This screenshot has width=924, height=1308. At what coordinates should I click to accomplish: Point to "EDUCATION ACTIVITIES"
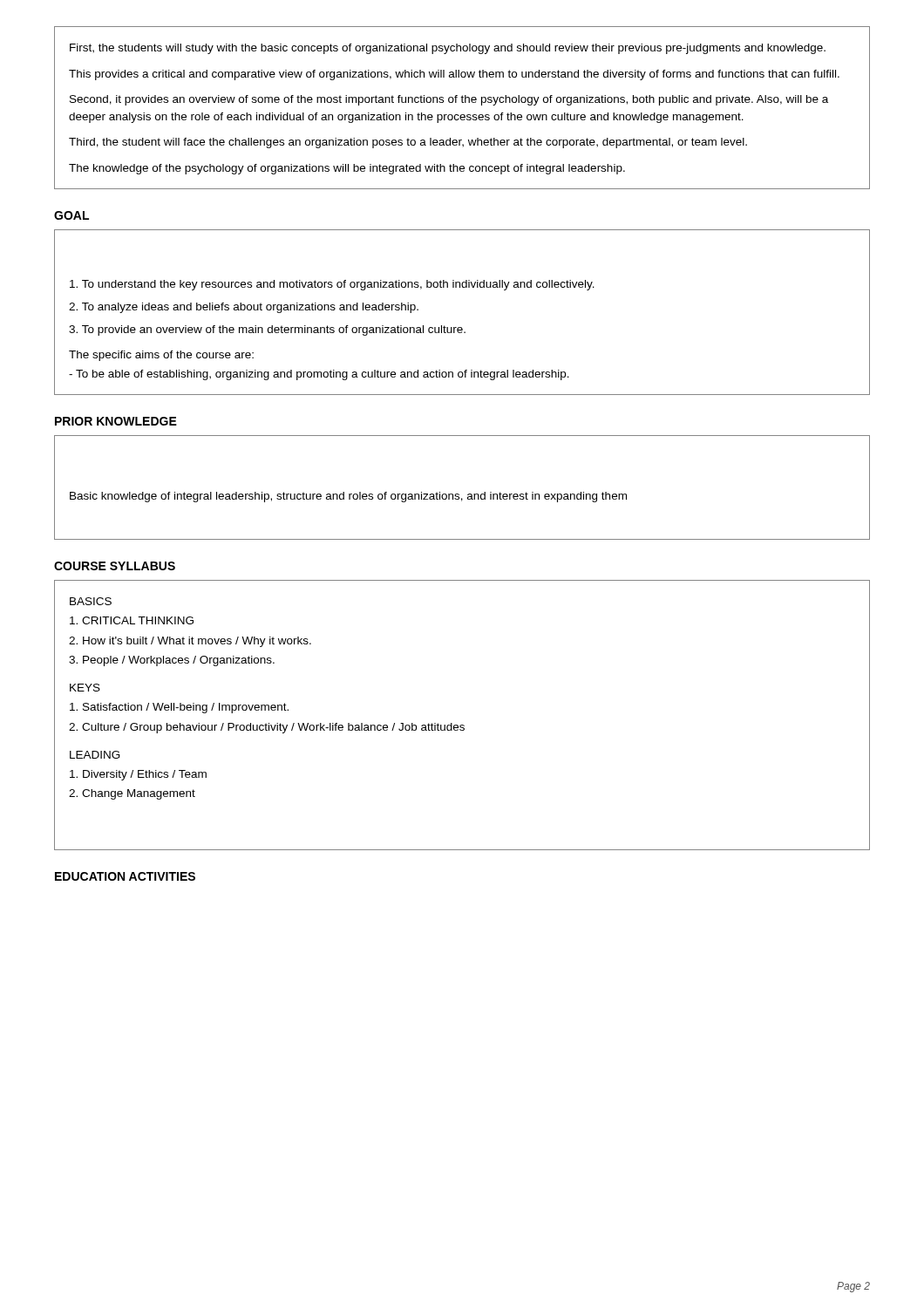pyautogui.click(x=125, y=877)
